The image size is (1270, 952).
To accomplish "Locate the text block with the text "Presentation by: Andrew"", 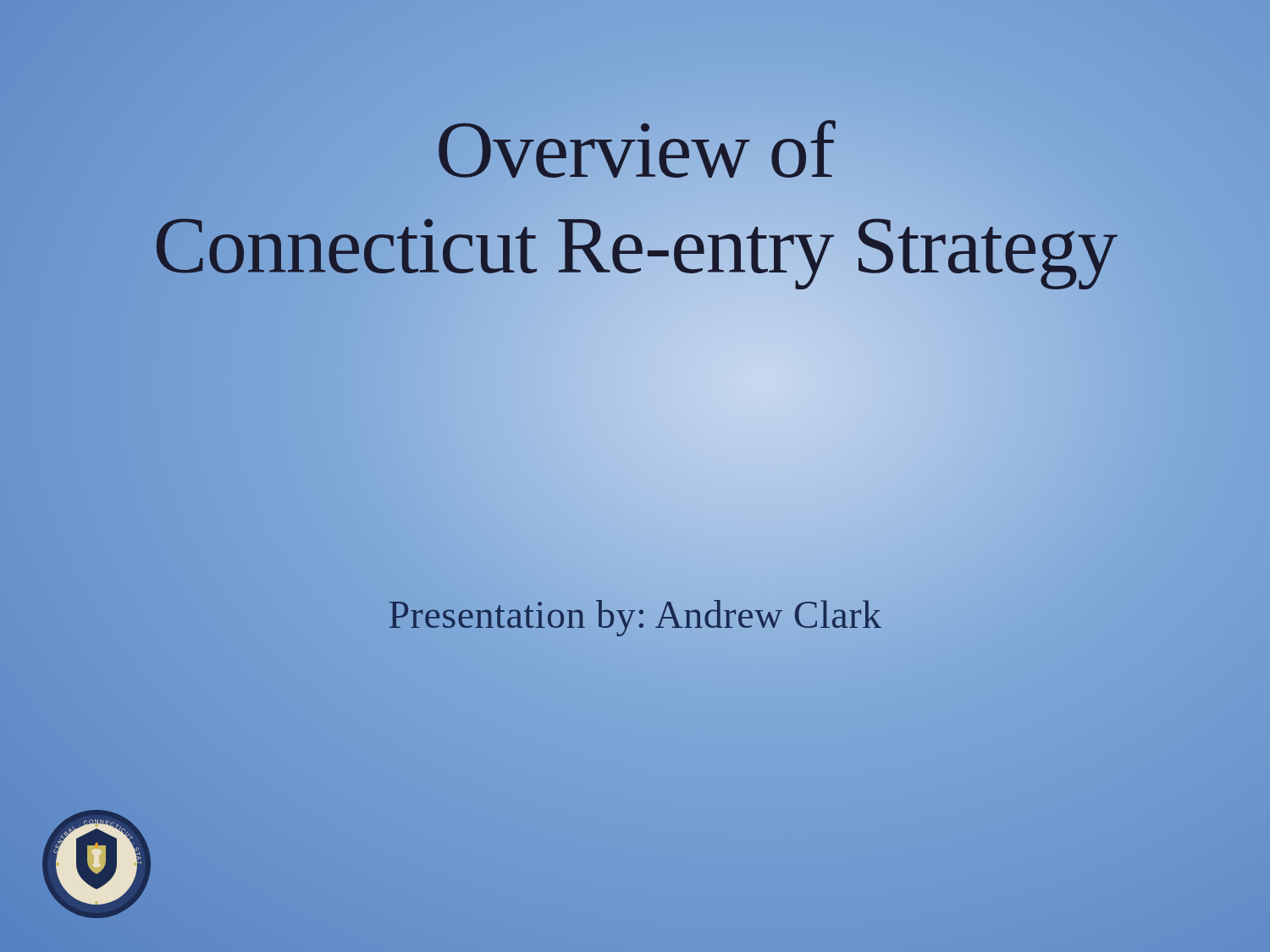I will 635,615.
